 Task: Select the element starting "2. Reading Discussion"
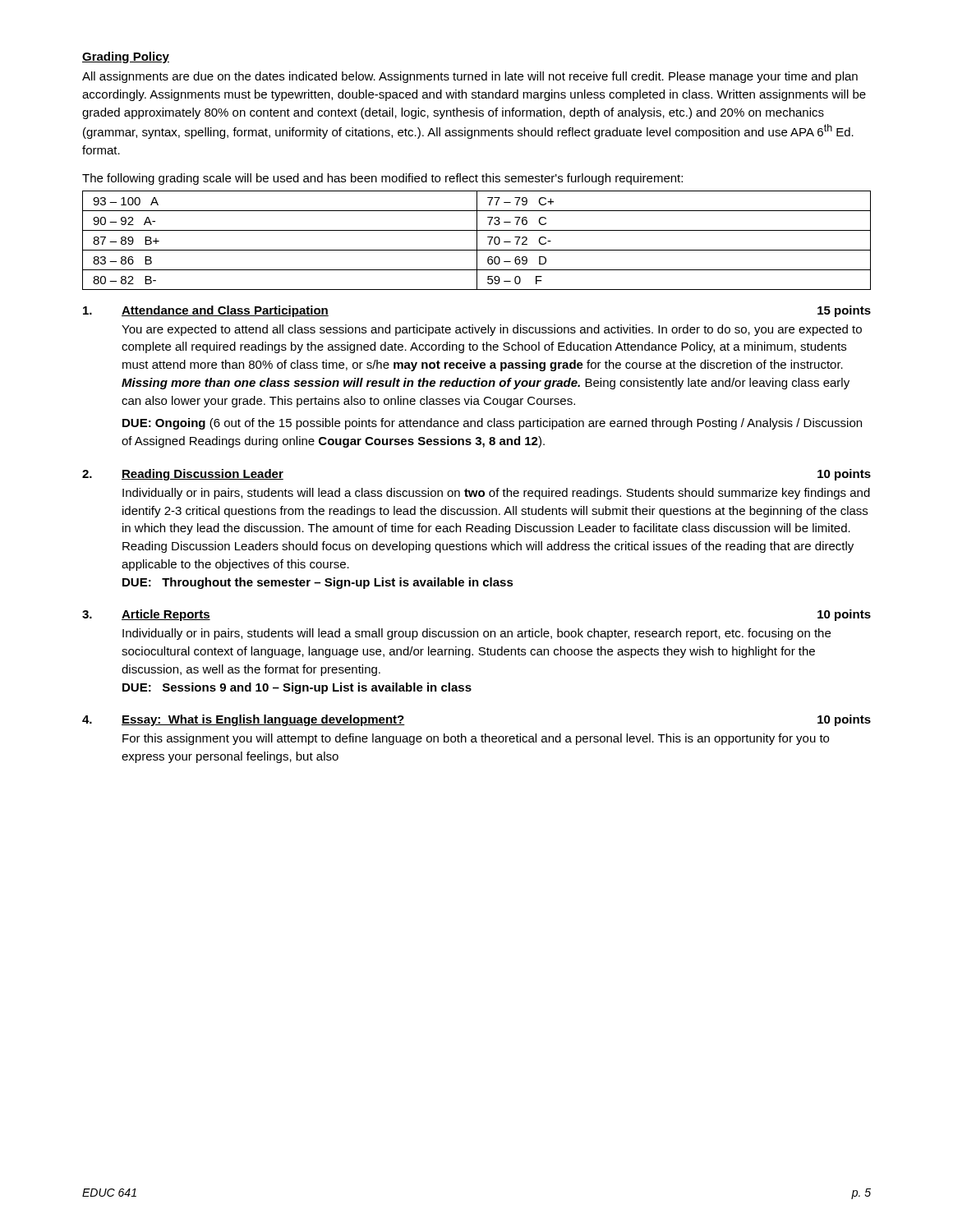pos(476,531)
